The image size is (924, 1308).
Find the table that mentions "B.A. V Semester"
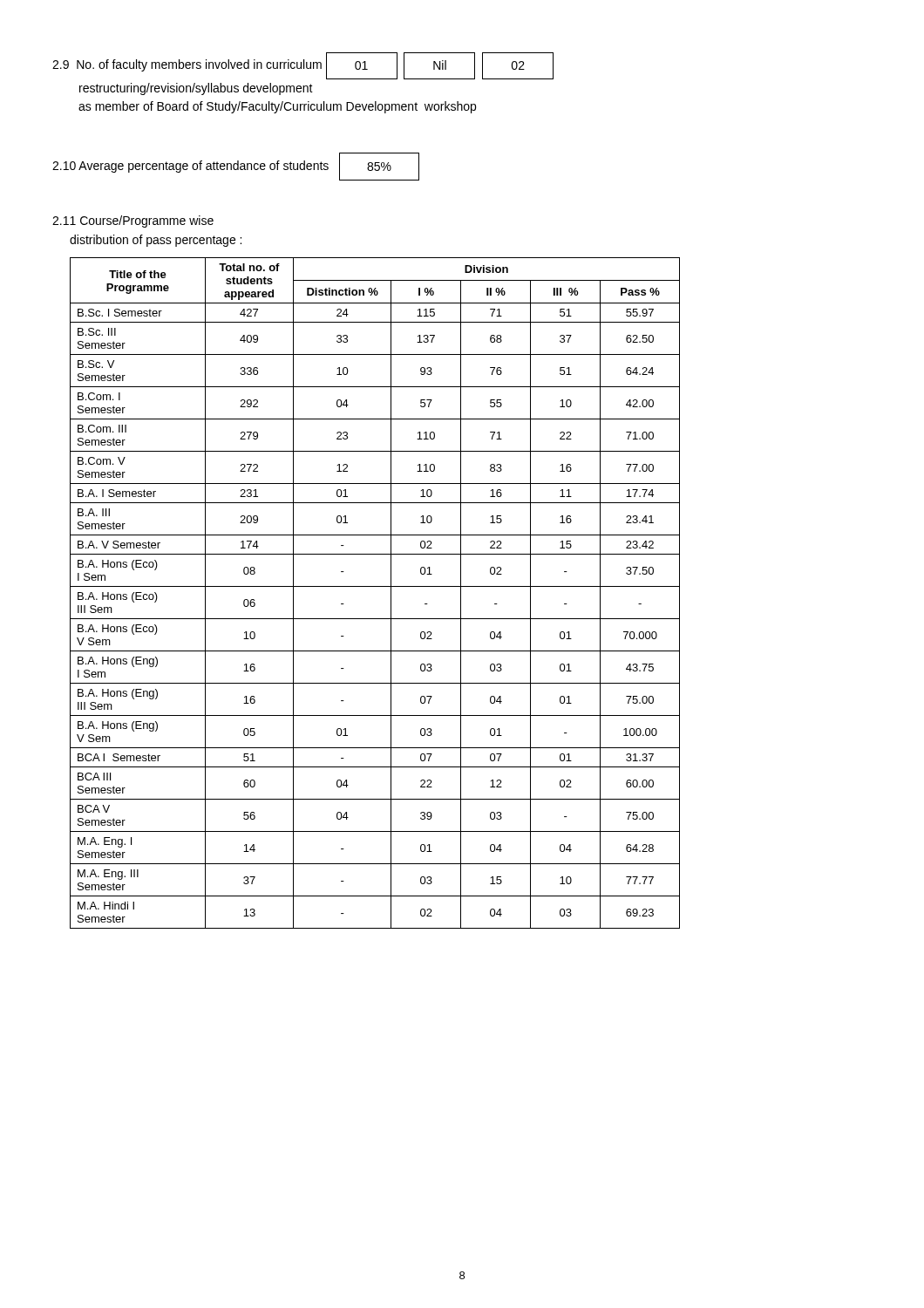click(375, 593)
